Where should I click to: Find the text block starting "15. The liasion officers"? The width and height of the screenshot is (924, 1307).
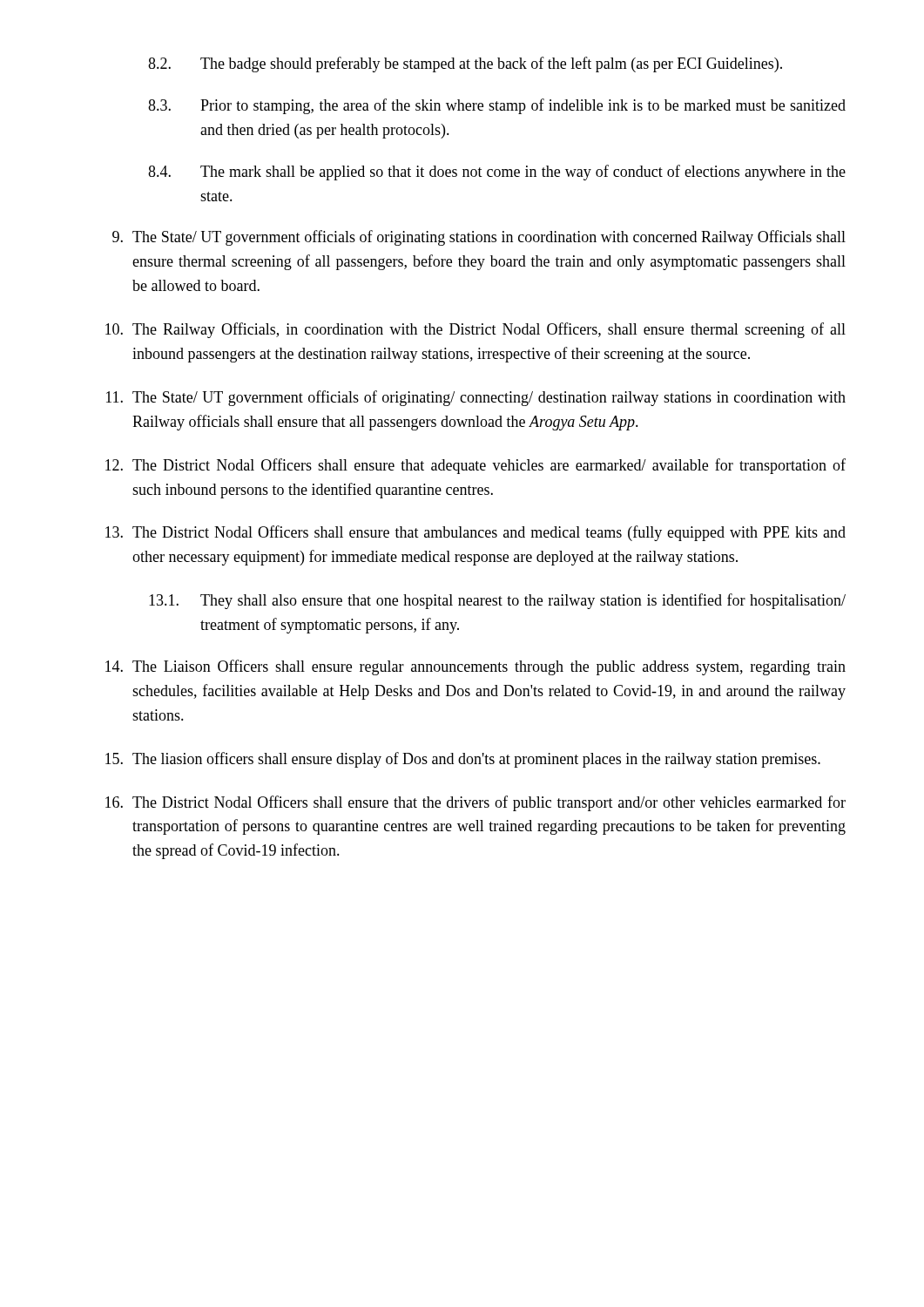click(x=462, y=759)
